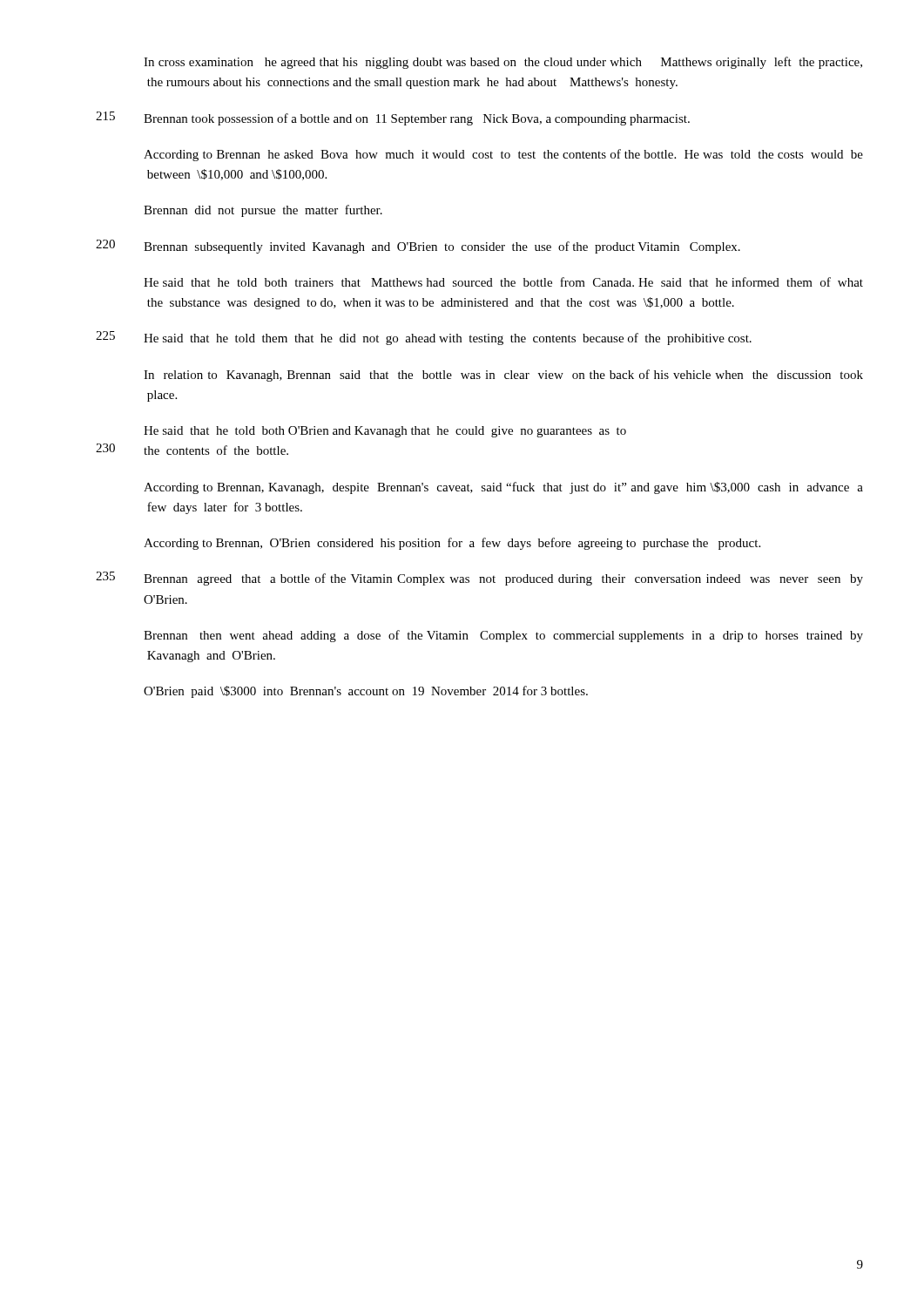Find the block on this page that starts "O'Brien paid \$3000"
Viewport: 924px width, 1307px height.
pos(366,691)
